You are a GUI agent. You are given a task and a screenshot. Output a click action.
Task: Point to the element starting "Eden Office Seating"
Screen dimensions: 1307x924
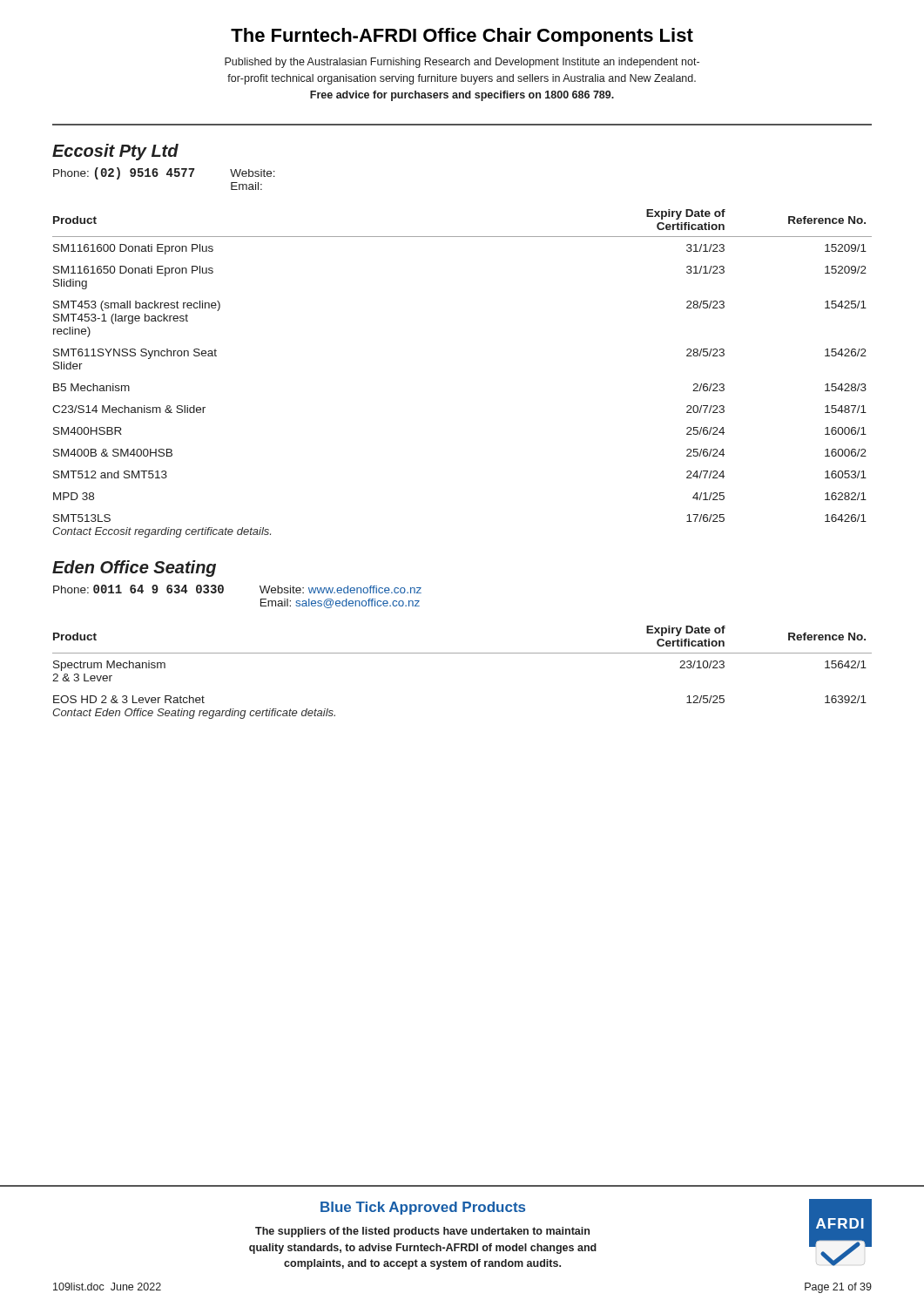pyautogui.click(x=134, y=567)
